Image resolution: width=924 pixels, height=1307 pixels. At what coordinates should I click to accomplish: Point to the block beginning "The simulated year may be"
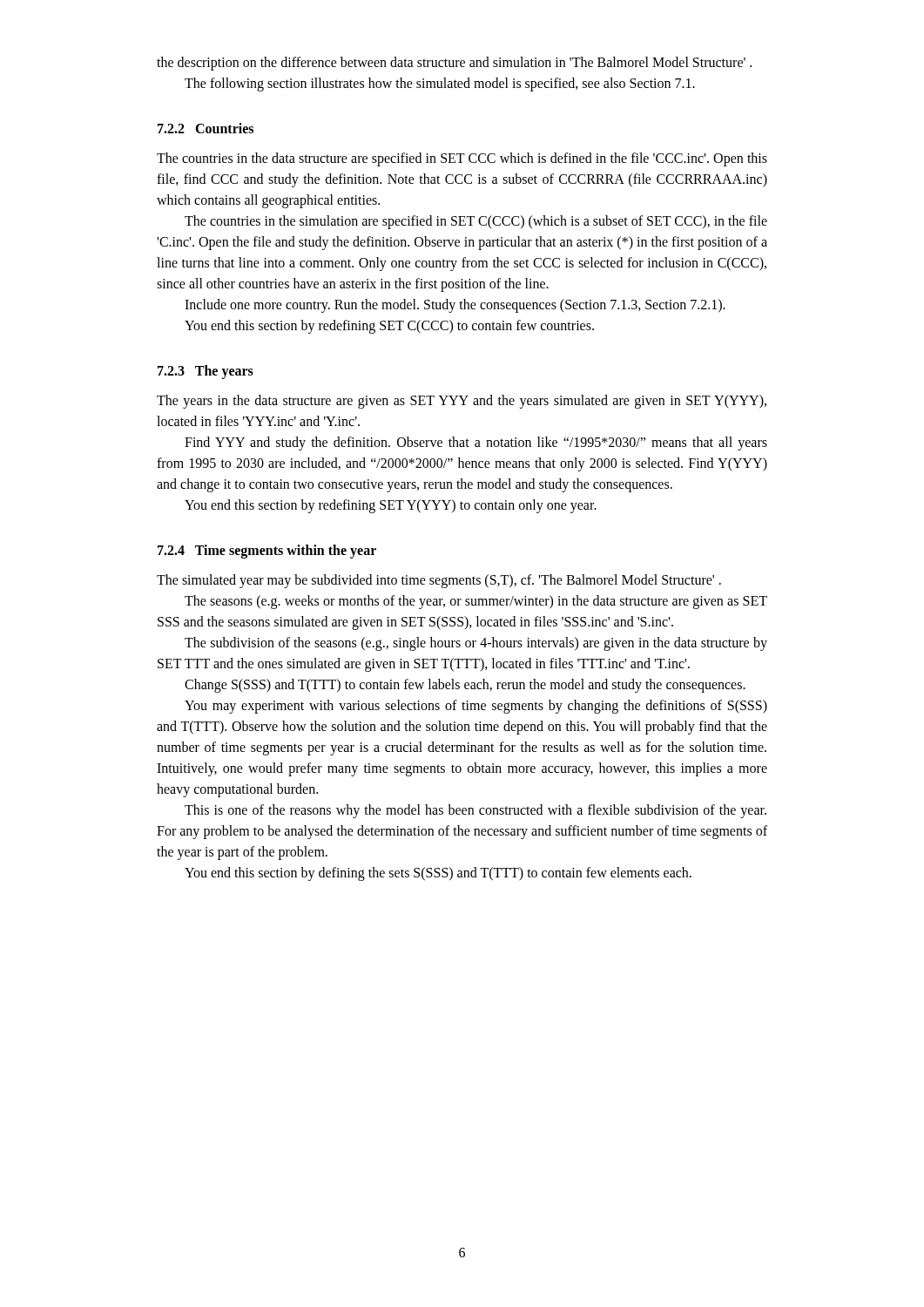point(462,727)
